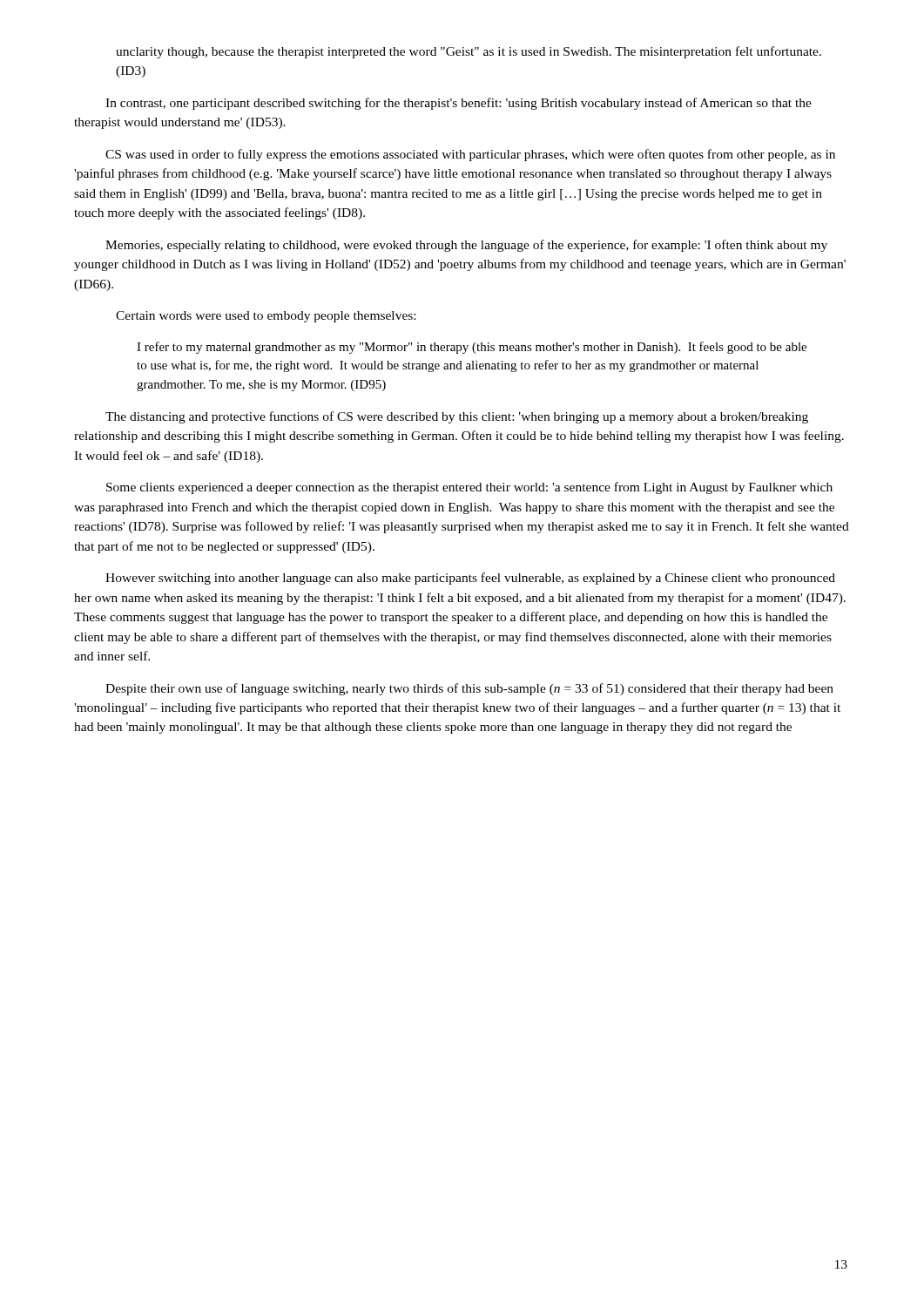Screen dimensions: 1307x924
Task: Locate the text block that reads "Memories, especially relating to childhood,"
Action: [462, 264]
